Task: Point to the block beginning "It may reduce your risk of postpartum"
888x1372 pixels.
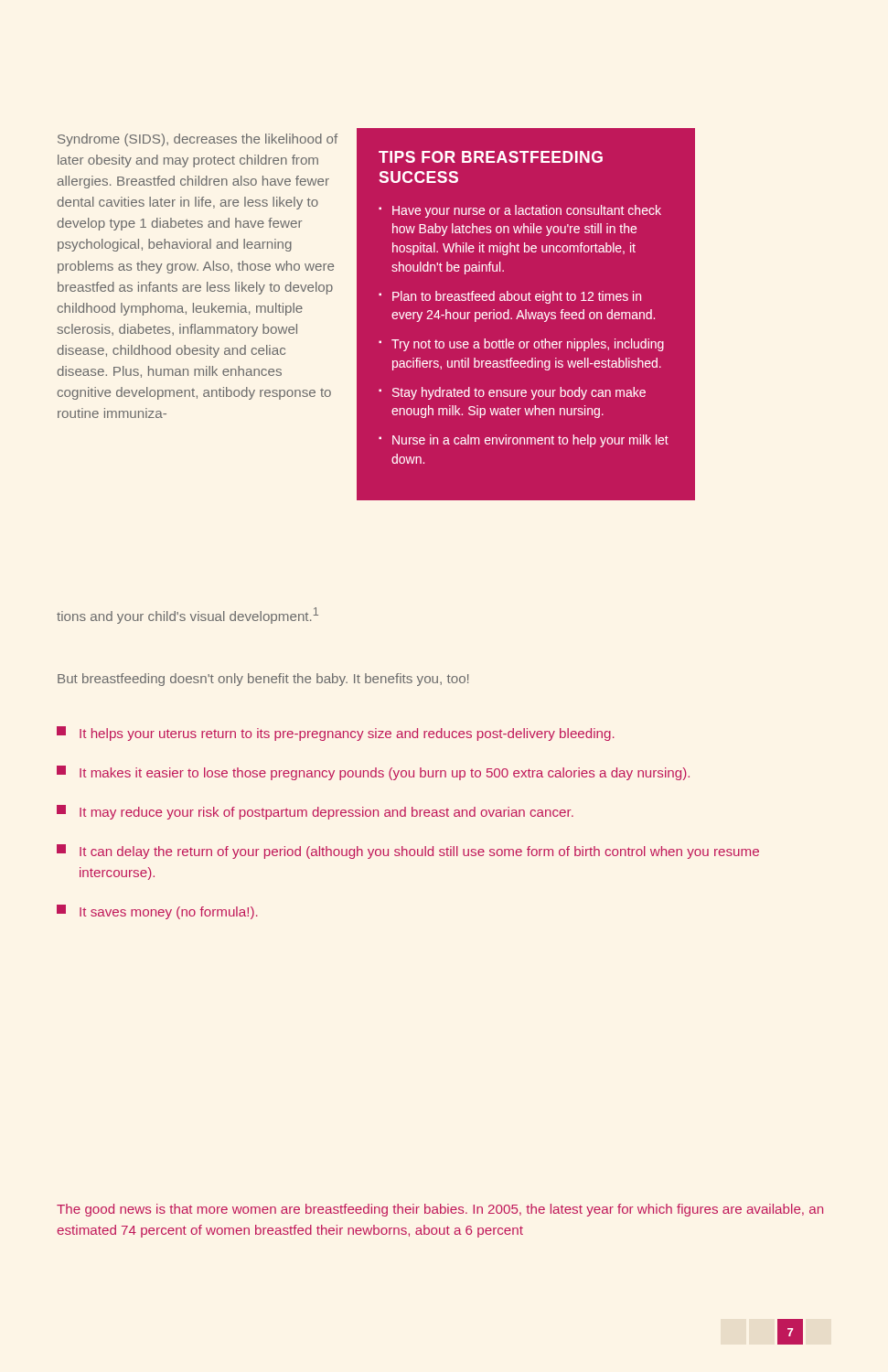Action: tap(316, 812)
